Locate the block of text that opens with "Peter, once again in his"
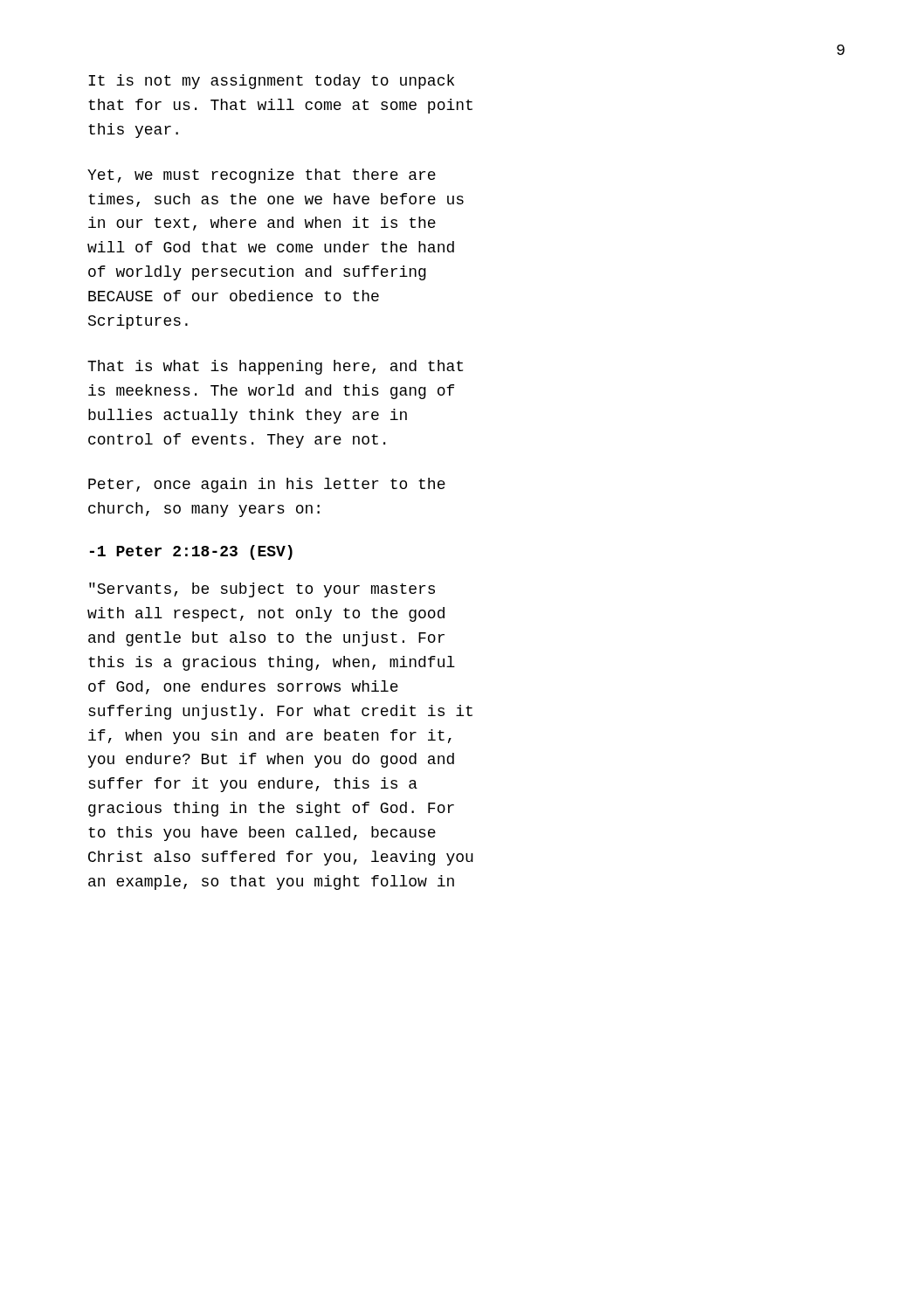 pyautogui.click(x=267, y=497)
